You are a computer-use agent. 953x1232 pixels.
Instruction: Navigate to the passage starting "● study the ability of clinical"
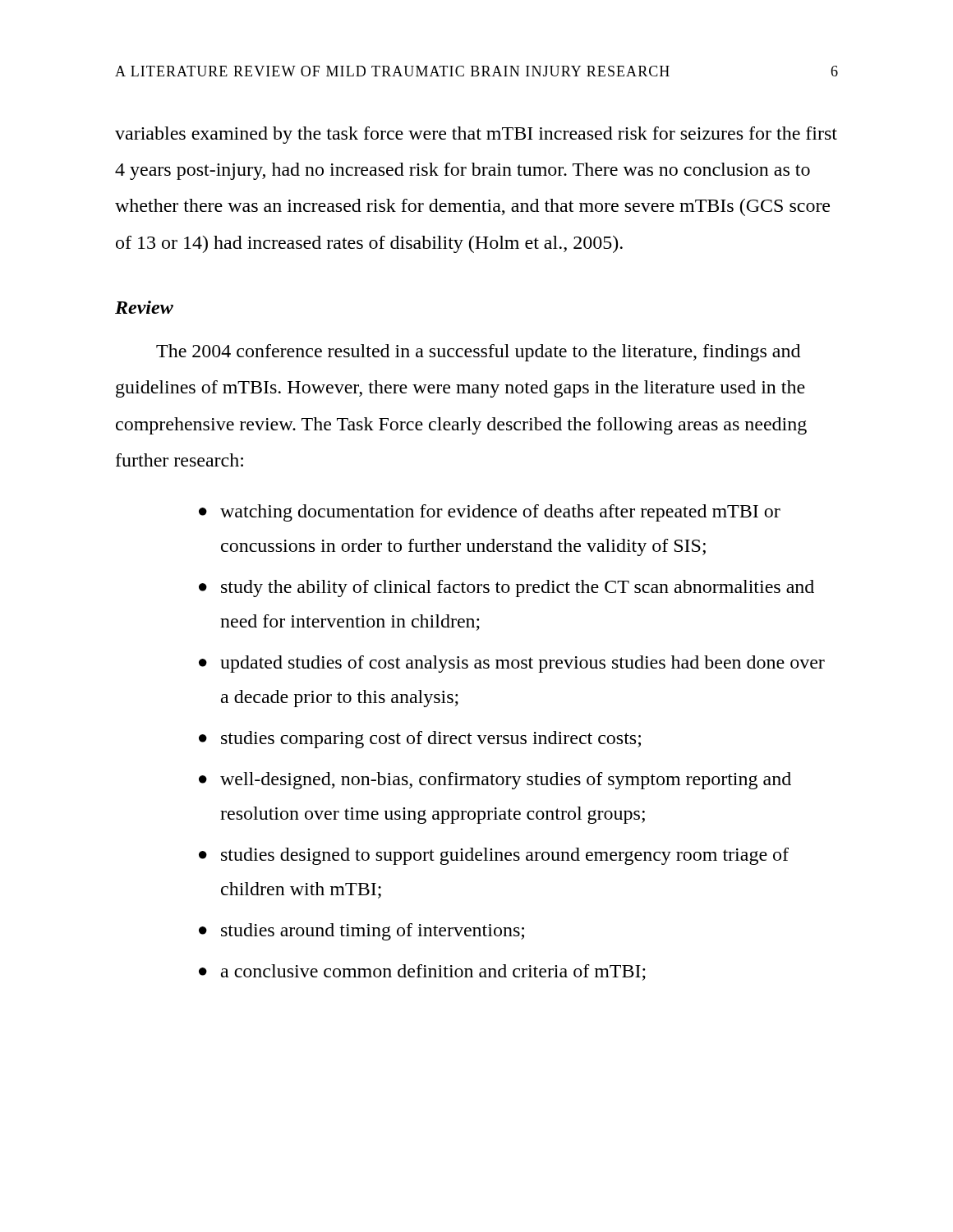tap(518, 603)
